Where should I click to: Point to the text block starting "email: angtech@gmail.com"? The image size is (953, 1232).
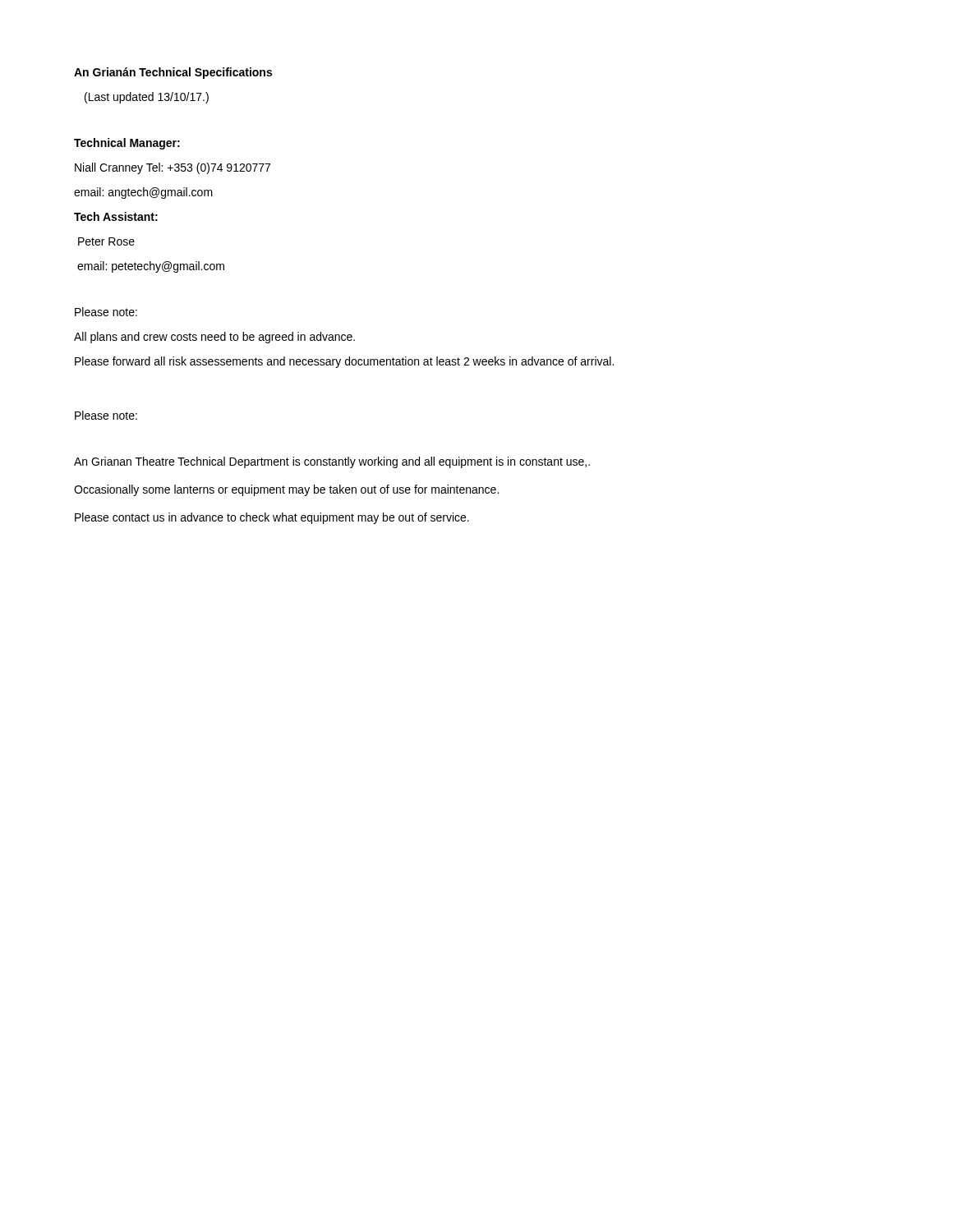[143, 192]
